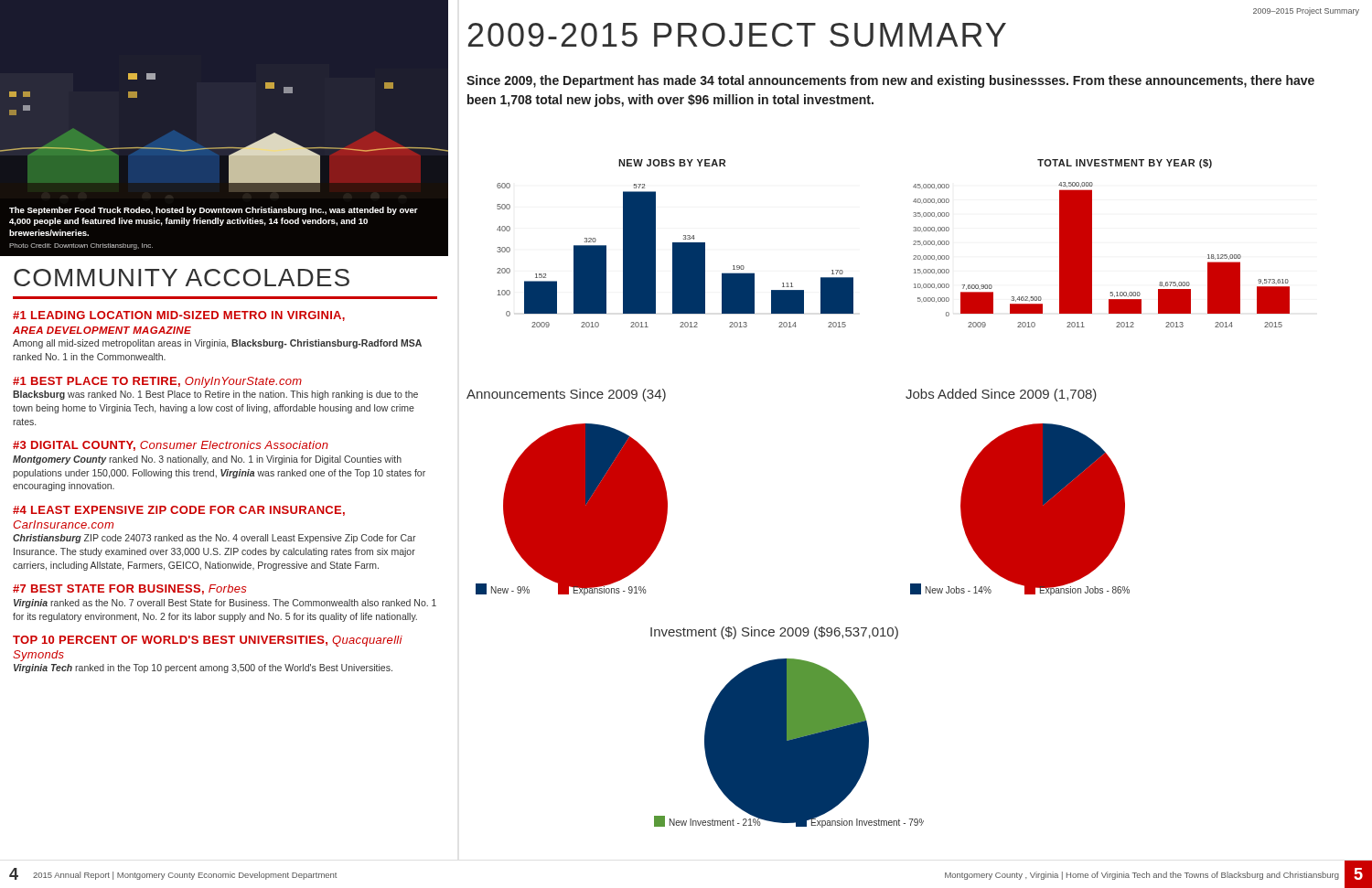Where does it say "COMMUNITY ACCOLADES"?
The height and width of the screenshot is (888, 1372).
coord(182,278)
